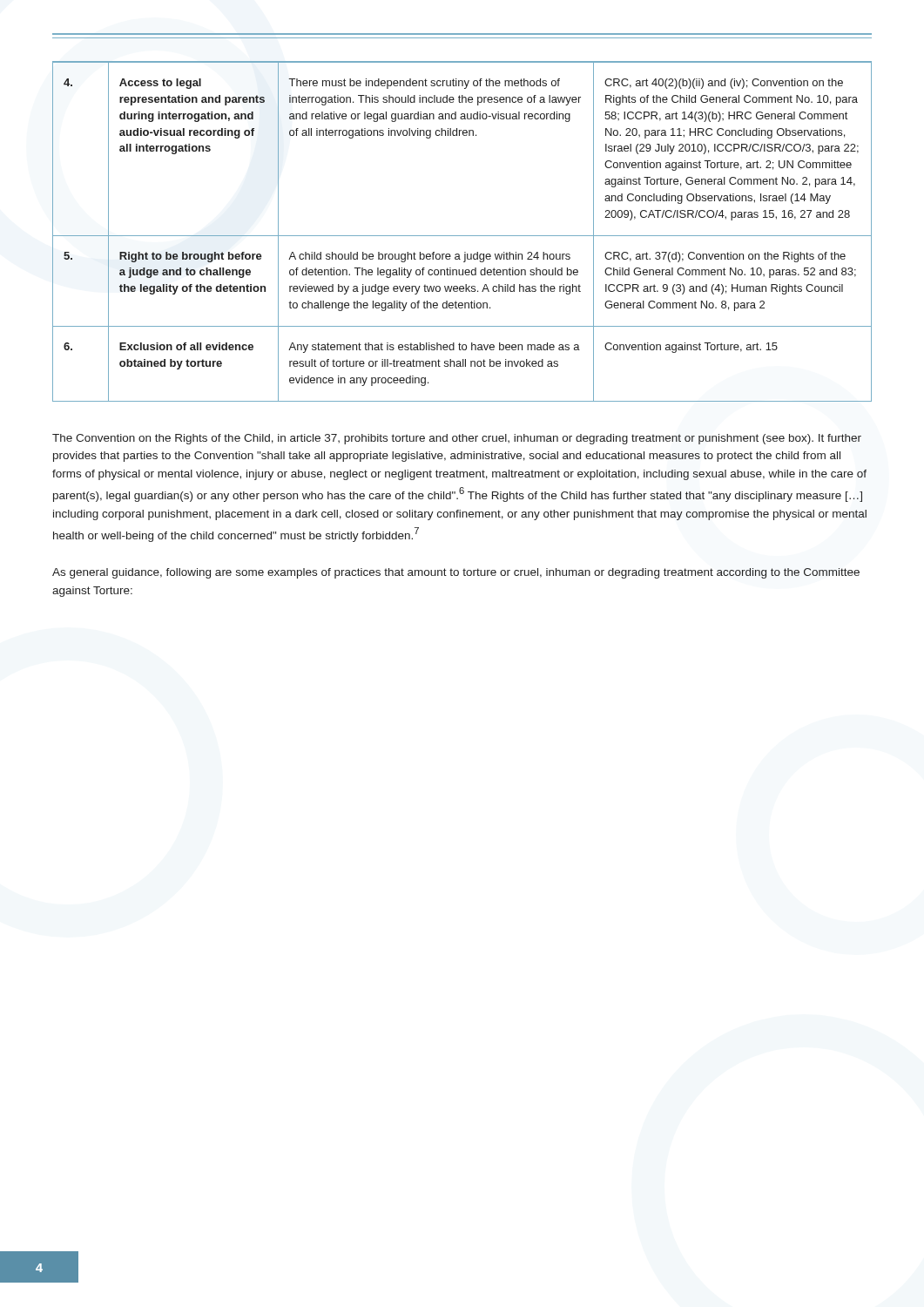Navigate to the block starting "As general guidance, following are some examples"
This screenshot has height=1307, width=924.
click(456, 581)
